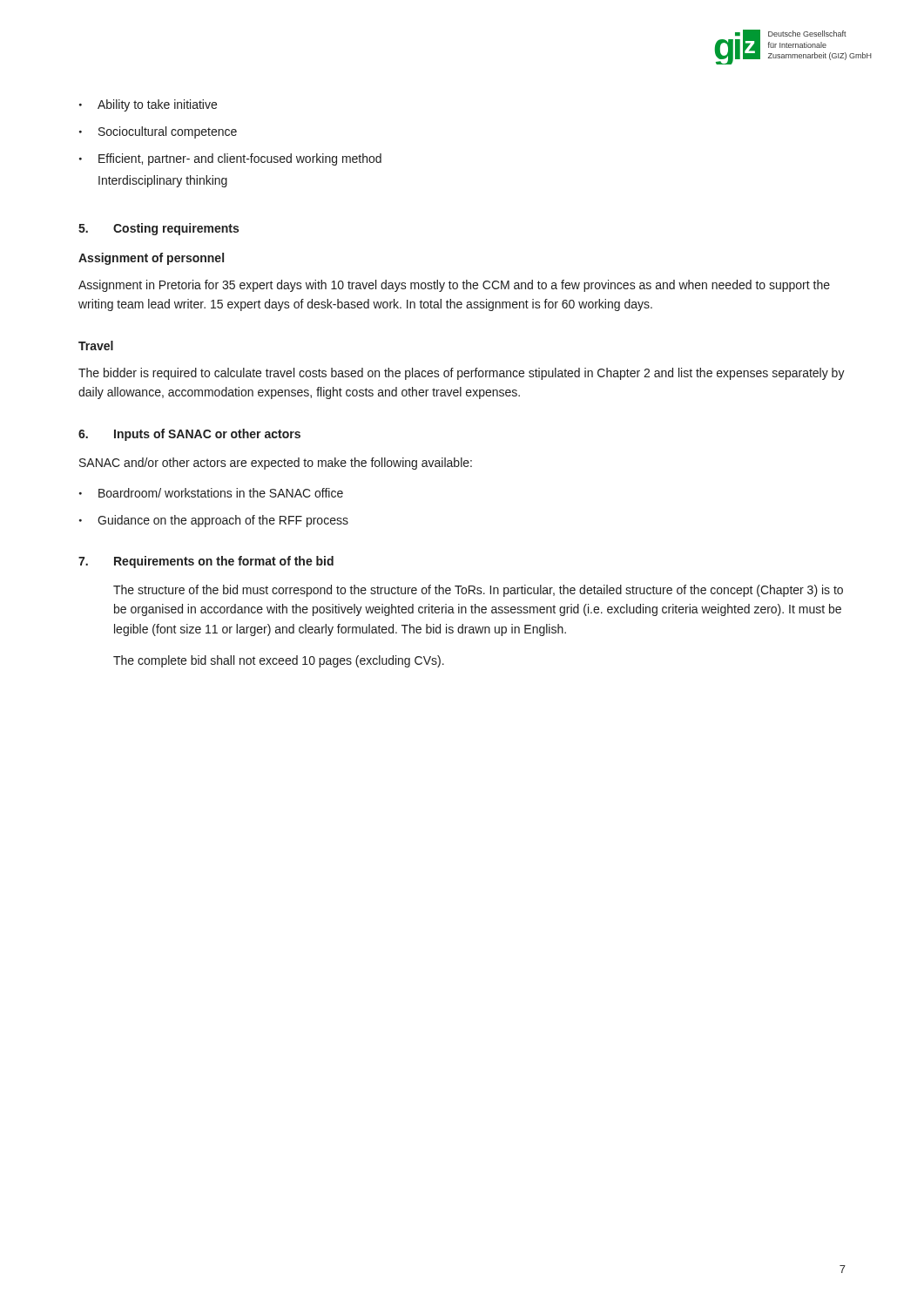The width and height of the screenshot is (924, 1307).
Task: Select the section header containing "6. Inputs of SANAC or other actors"
Action: click(190, 434)
